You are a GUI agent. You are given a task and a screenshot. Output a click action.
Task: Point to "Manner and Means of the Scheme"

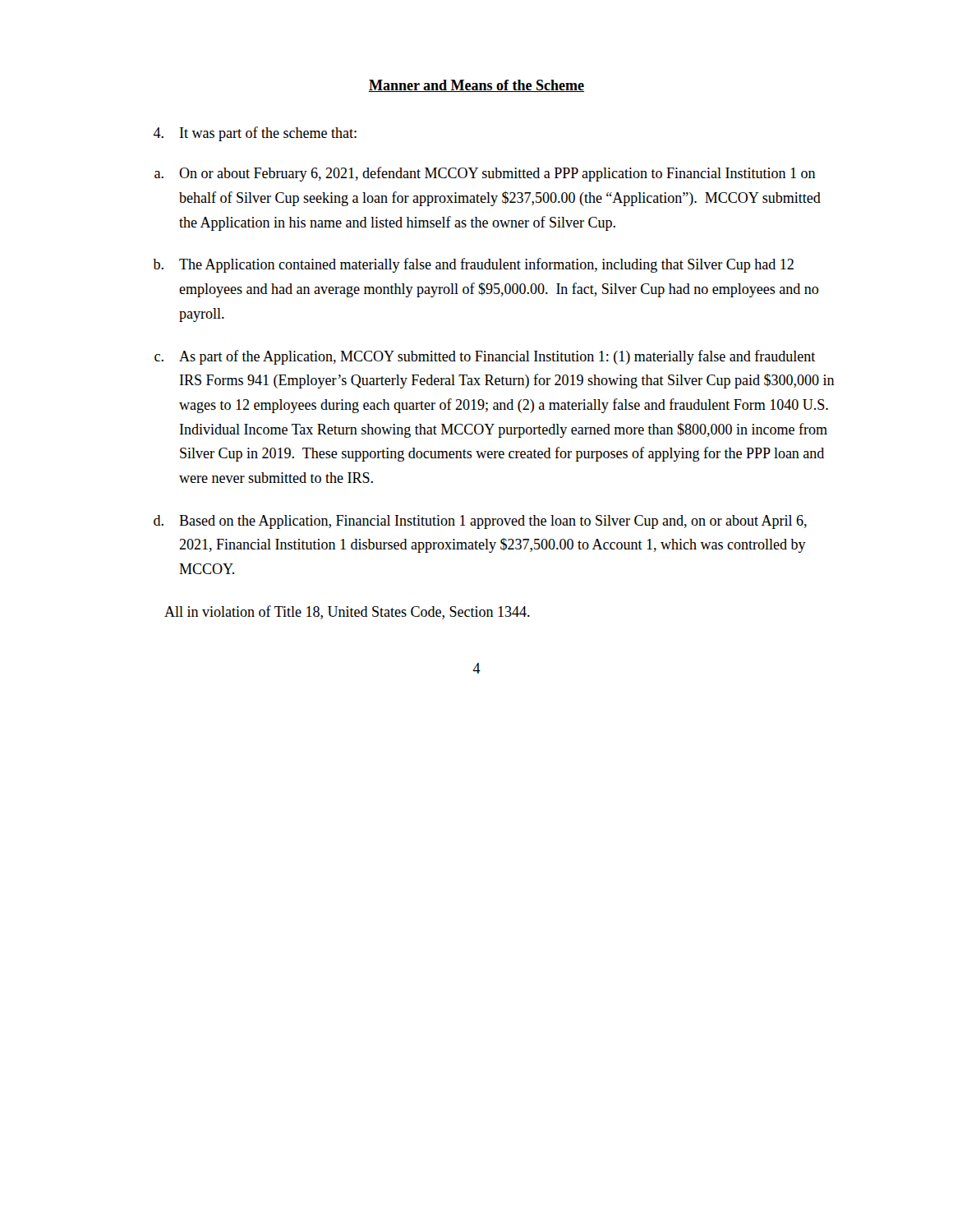(476, 85)
